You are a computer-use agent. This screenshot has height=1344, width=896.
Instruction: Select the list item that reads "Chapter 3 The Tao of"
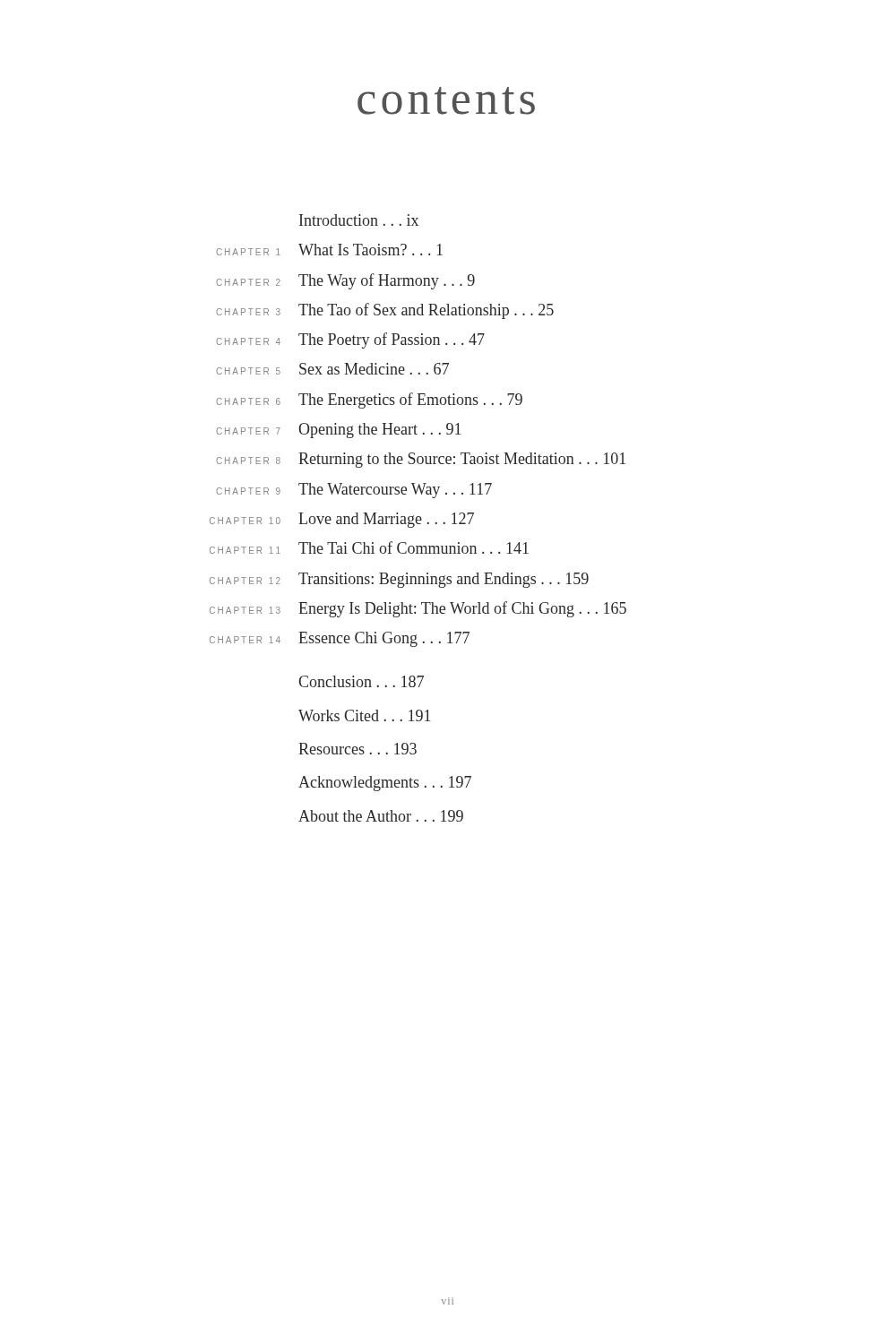point(367,310)
